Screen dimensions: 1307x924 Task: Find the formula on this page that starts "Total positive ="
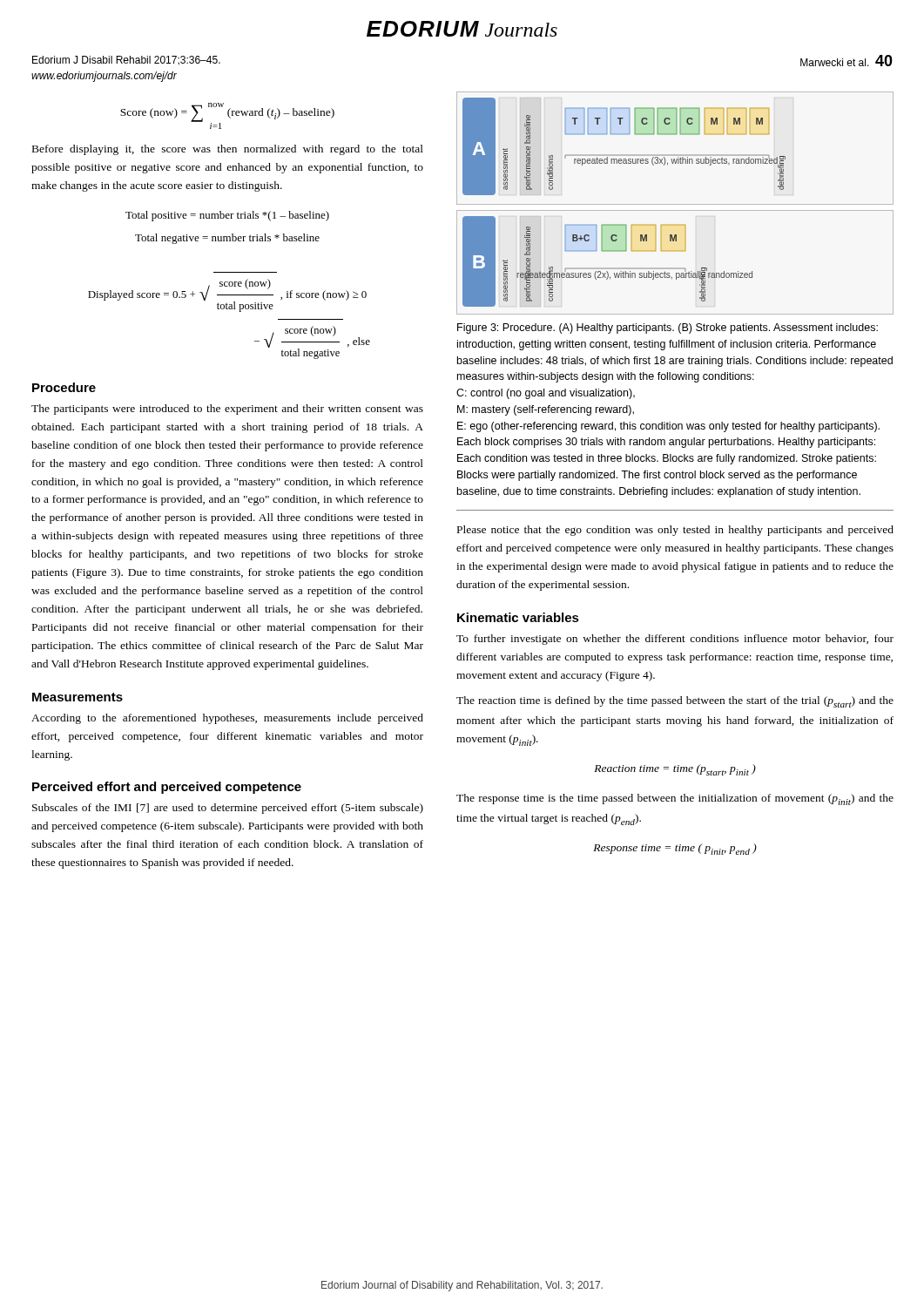[227, 284]
